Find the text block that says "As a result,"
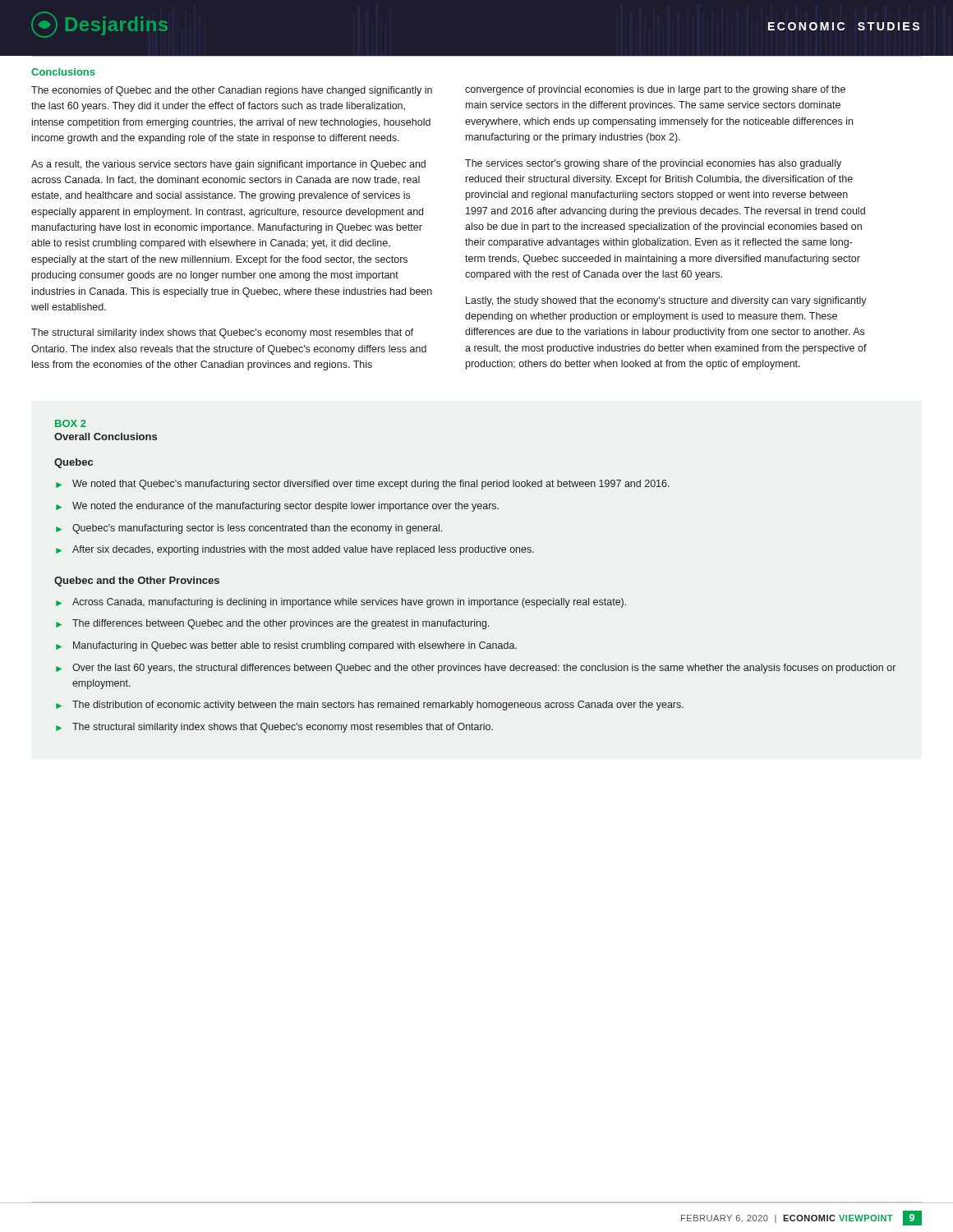The image size is (953, 1232). [232, 235]
